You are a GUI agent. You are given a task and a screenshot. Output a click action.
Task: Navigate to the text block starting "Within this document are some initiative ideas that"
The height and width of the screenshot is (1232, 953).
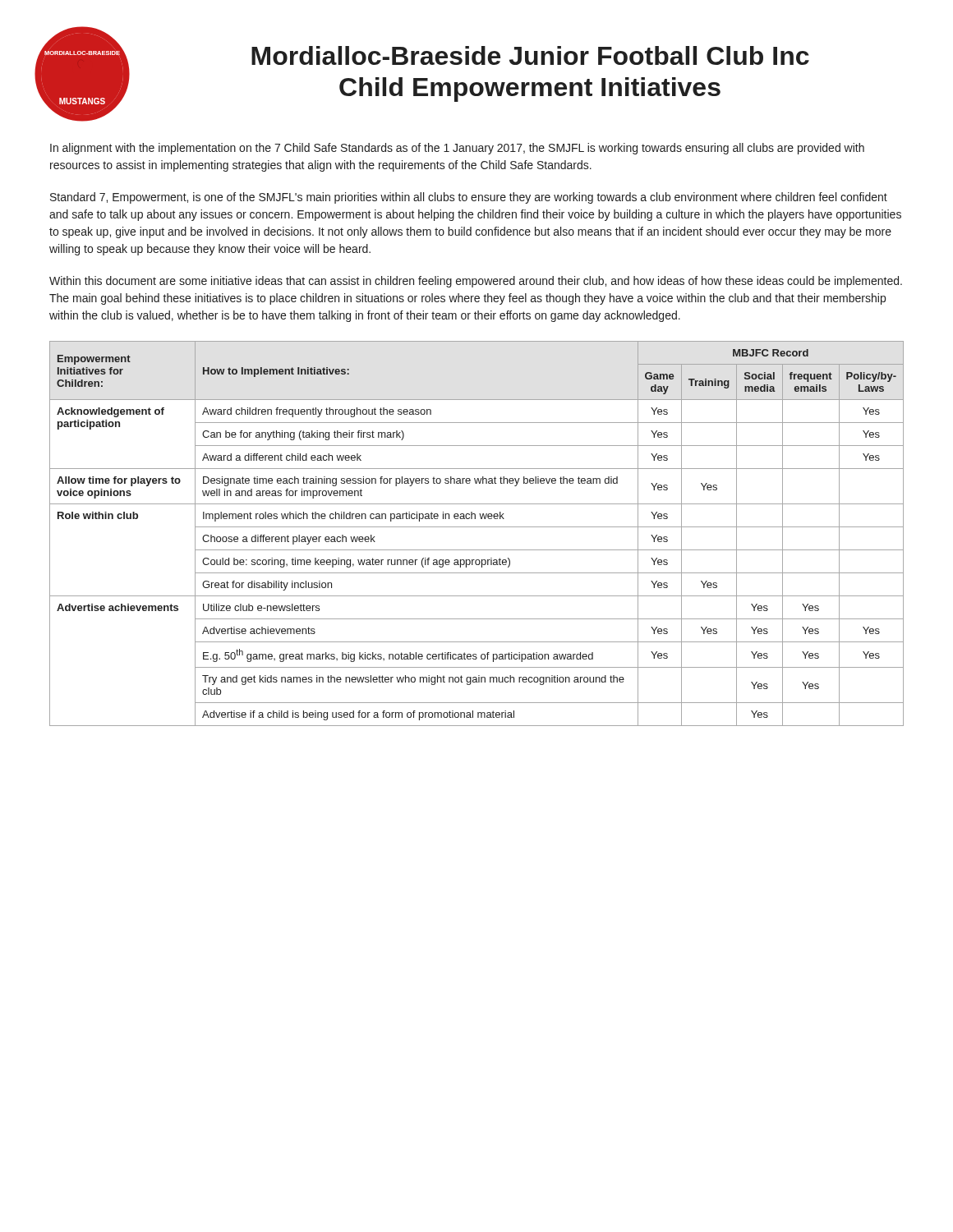[x=476, y=298]
